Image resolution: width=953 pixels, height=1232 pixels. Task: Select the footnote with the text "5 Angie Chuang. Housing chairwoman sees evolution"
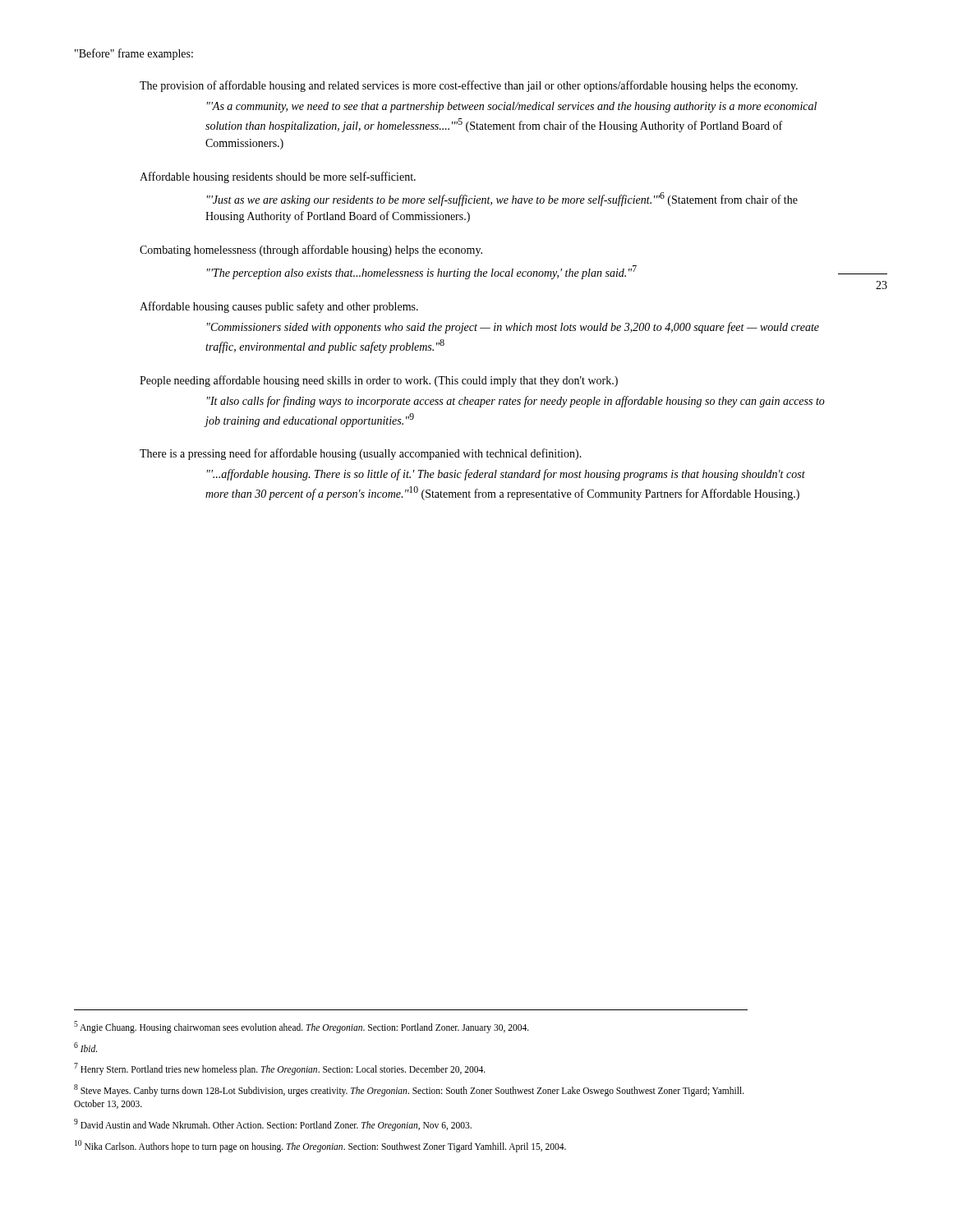click(302, 1026)
